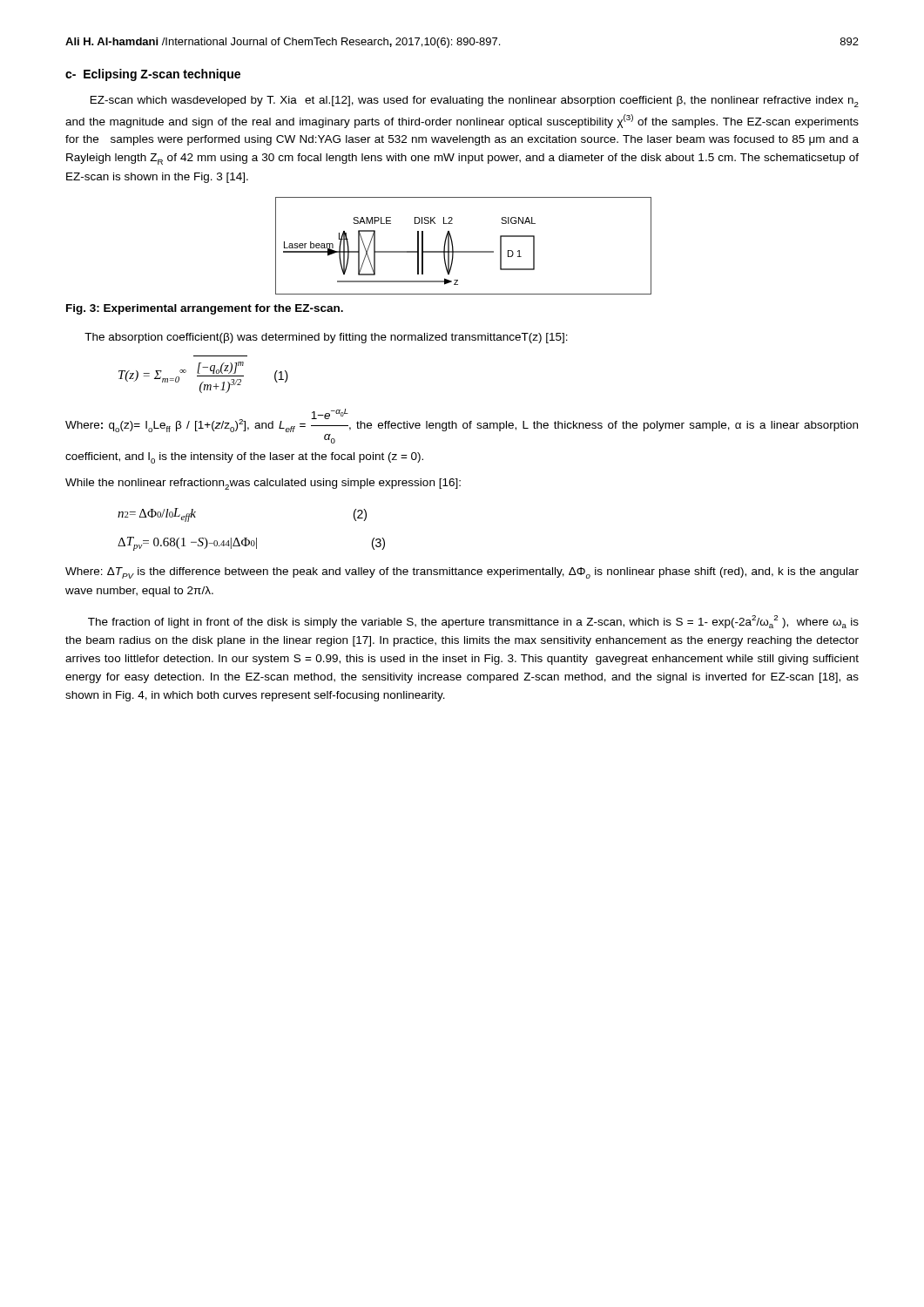
Task: Locate the region starting "ΔTpv = 0.68(1 −"
Action: [x=252, y=542]
